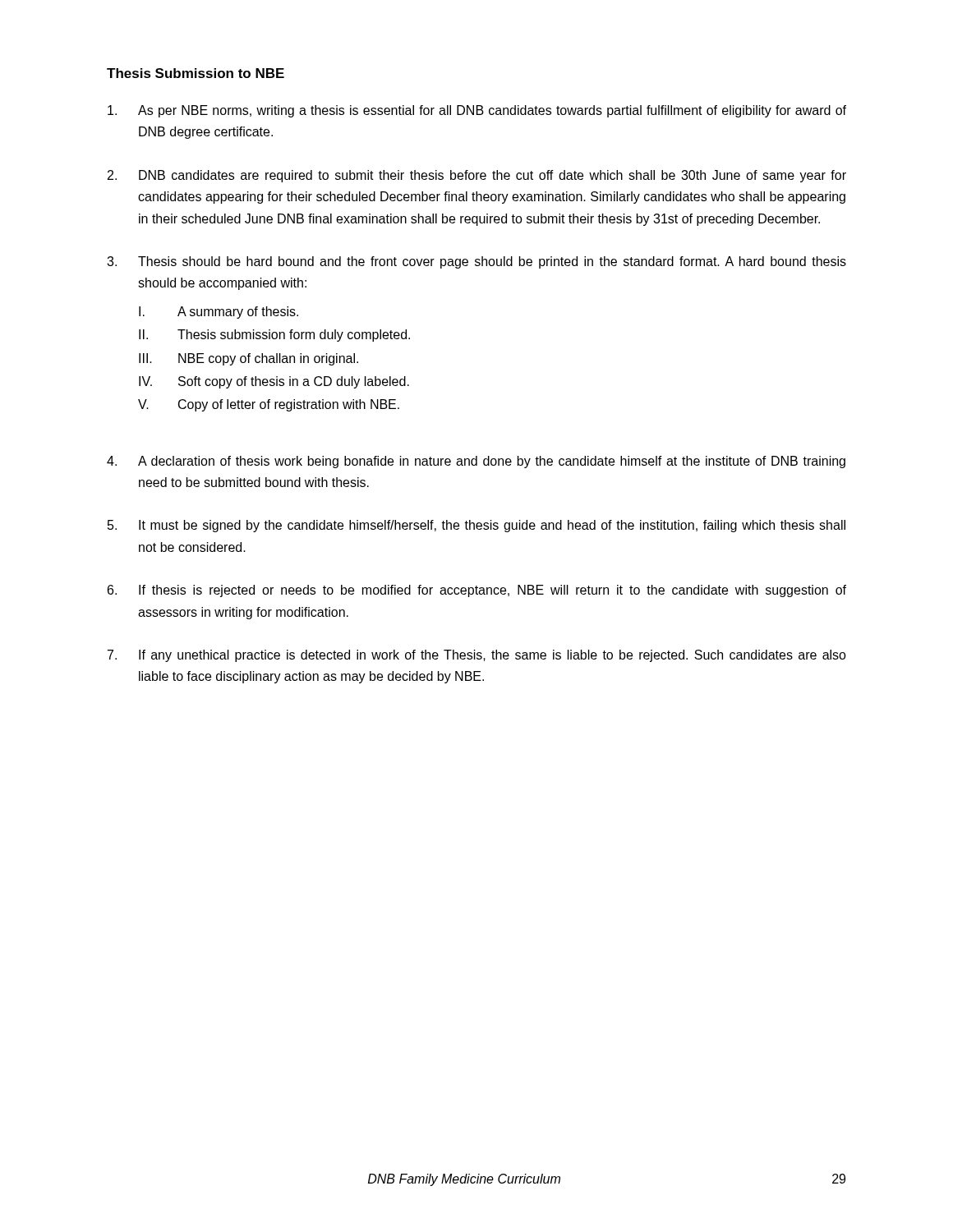
Task: Locate the block of text that opens with "5. It must be signed by"
Action: [476, 537]
